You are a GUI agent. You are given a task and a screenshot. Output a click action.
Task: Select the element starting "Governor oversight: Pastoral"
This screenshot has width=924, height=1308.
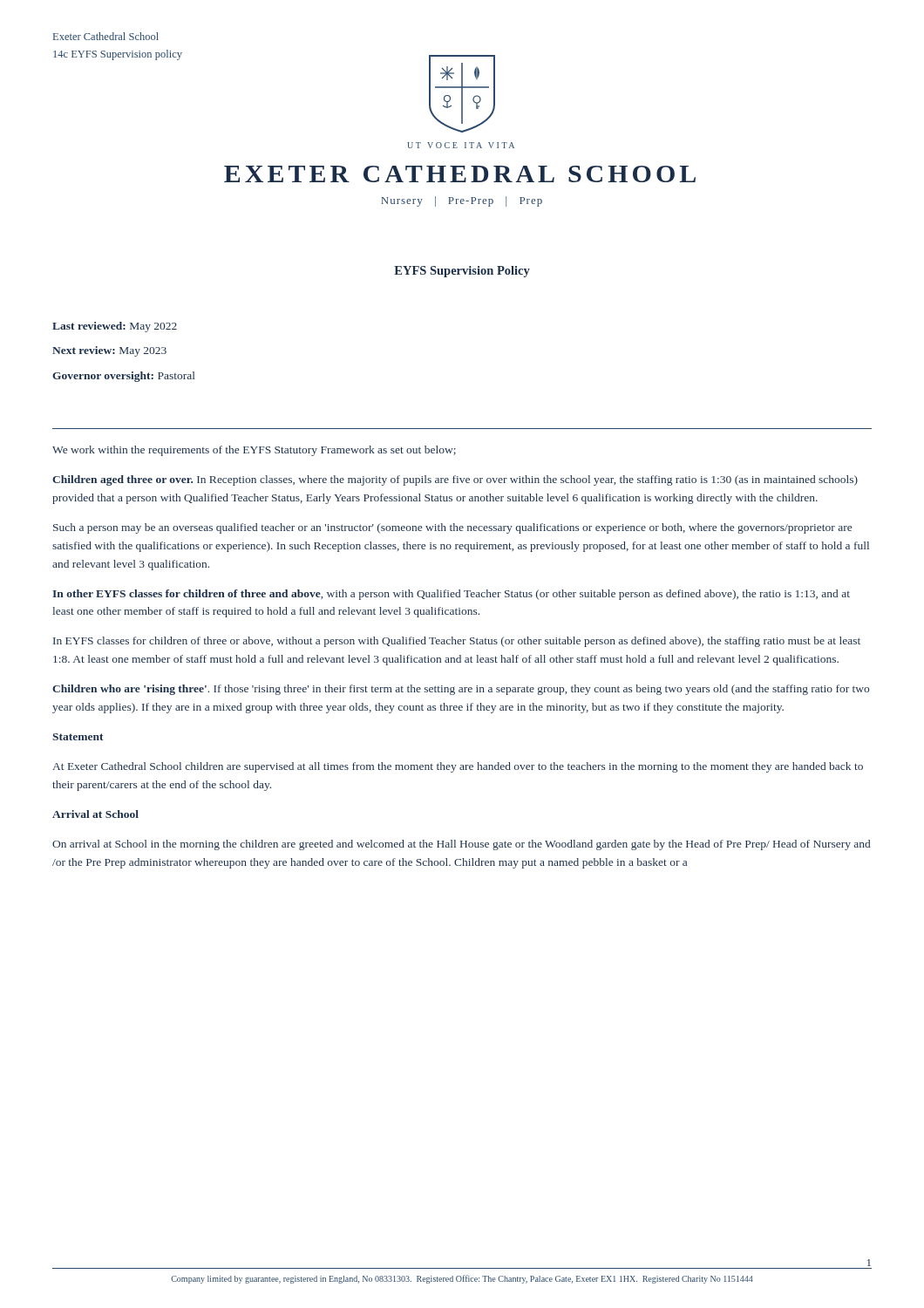click(x=124, y=375)
